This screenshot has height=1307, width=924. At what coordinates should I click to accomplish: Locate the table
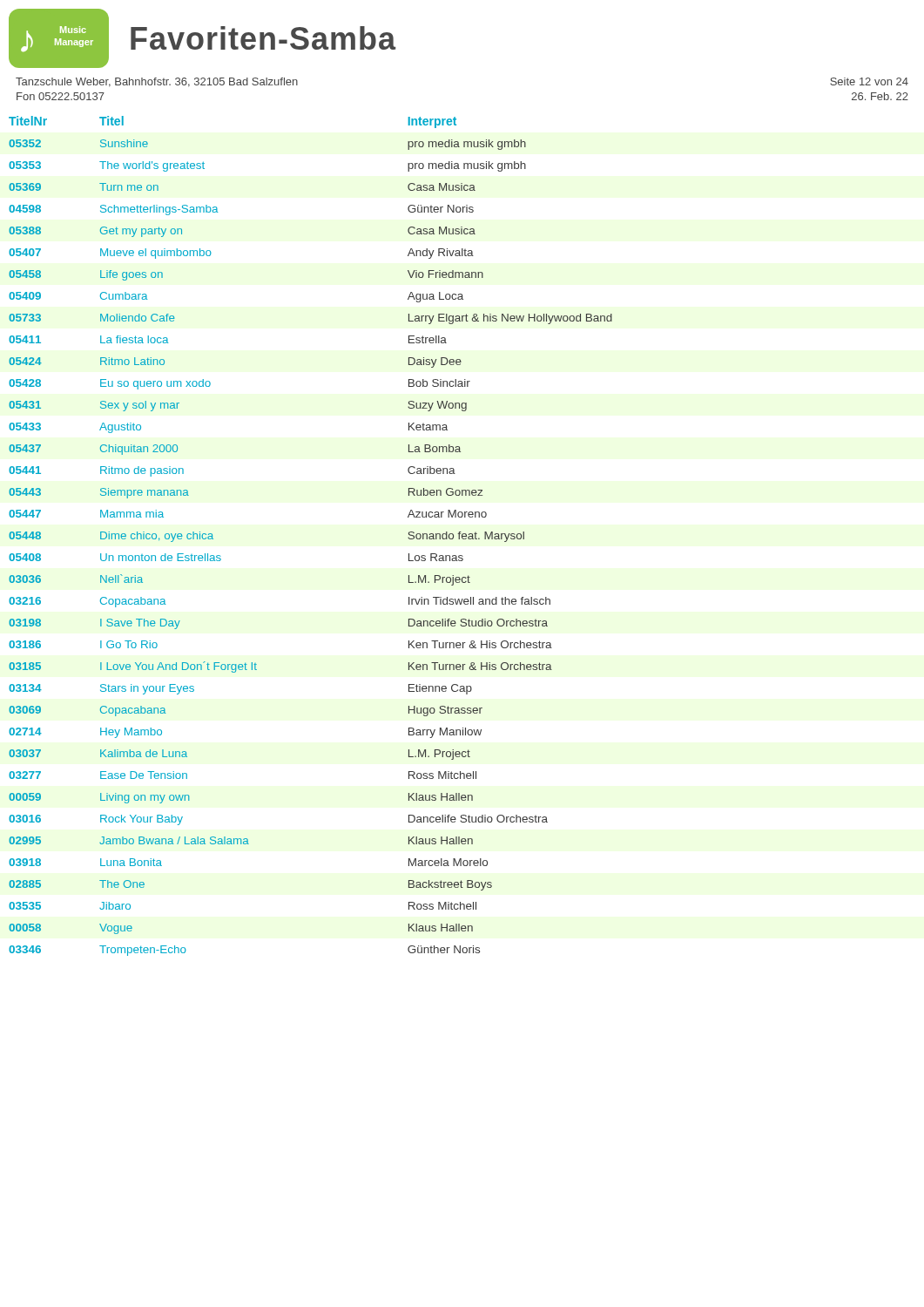[x=462, y=535]
